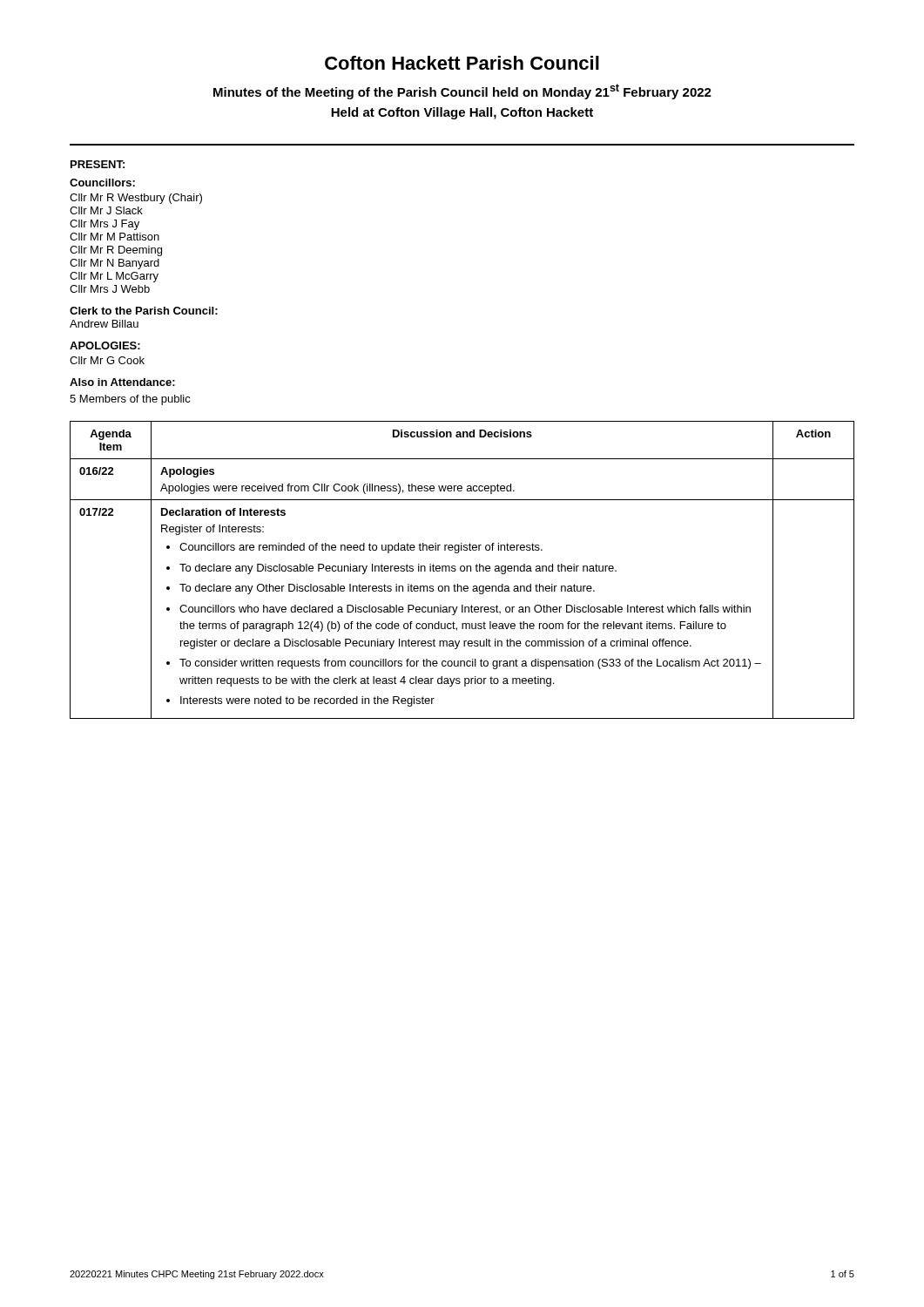
Task: Where is the section header that starts "Held at Cofton Village"?
Action: 462,112
